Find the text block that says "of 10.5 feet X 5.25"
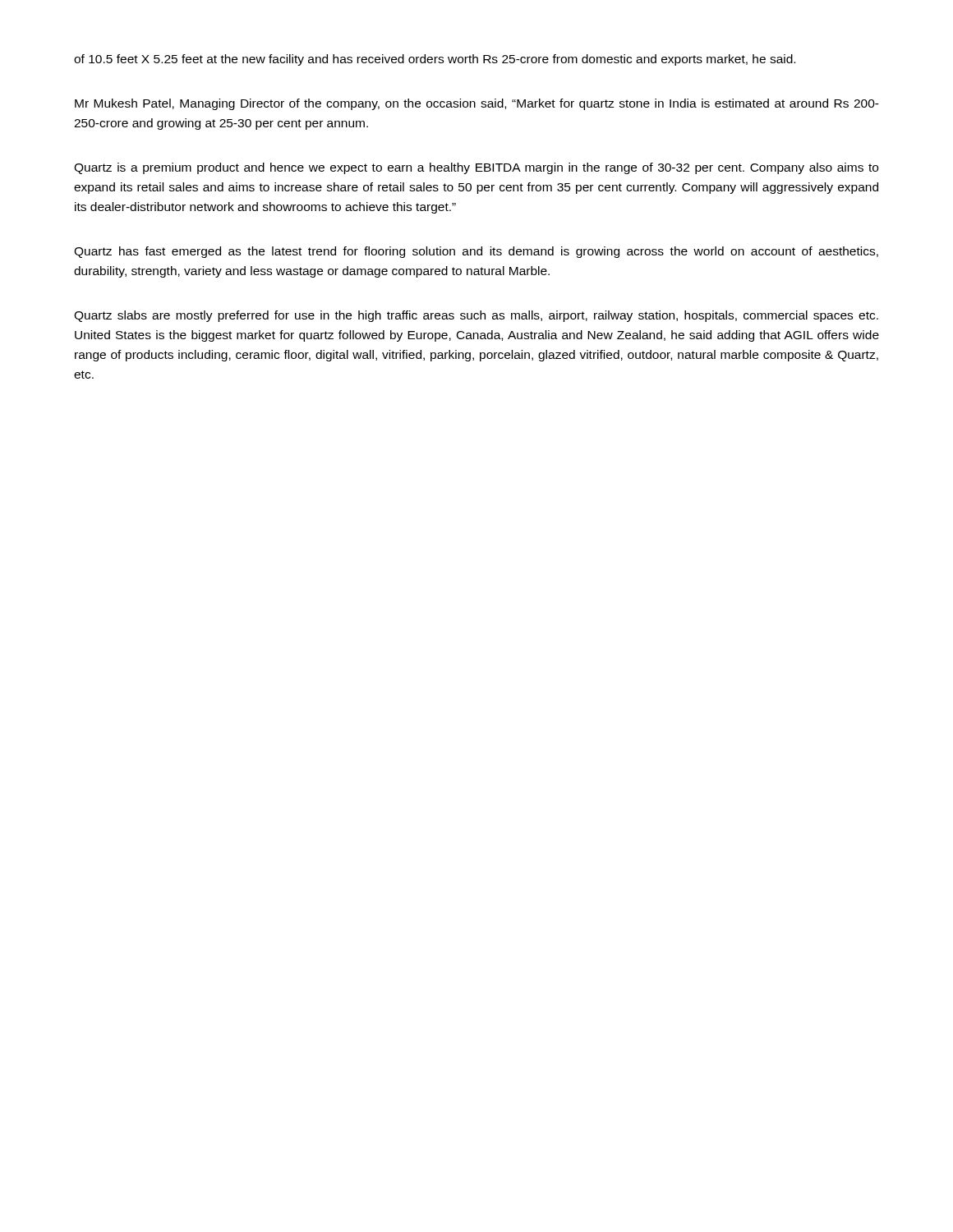The width and height of the screenshot is (953, 1232). tap(435, 59)
